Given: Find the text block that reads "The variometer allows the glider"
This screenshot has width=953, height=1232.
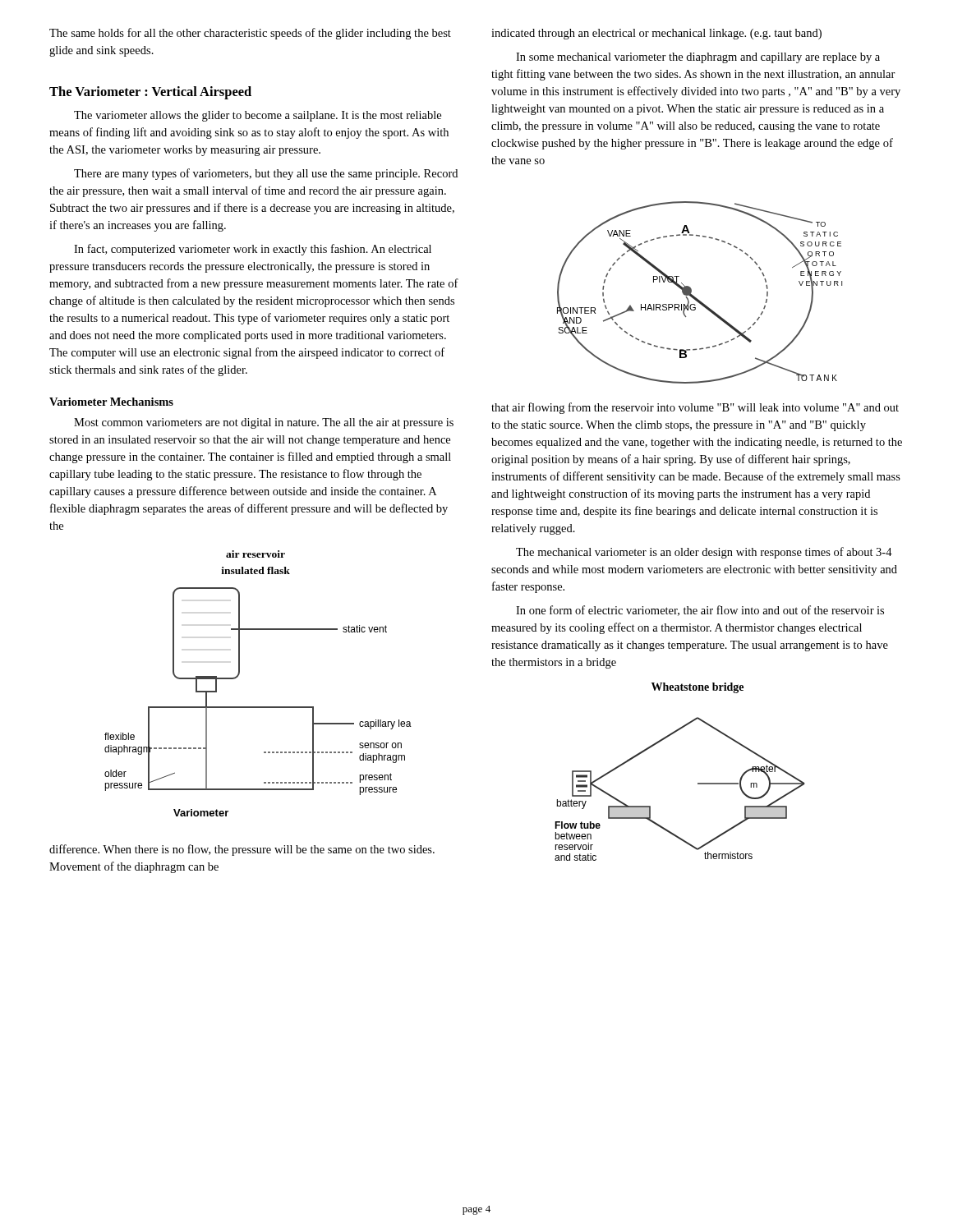Looking at the screenshot, I should 255,133.
